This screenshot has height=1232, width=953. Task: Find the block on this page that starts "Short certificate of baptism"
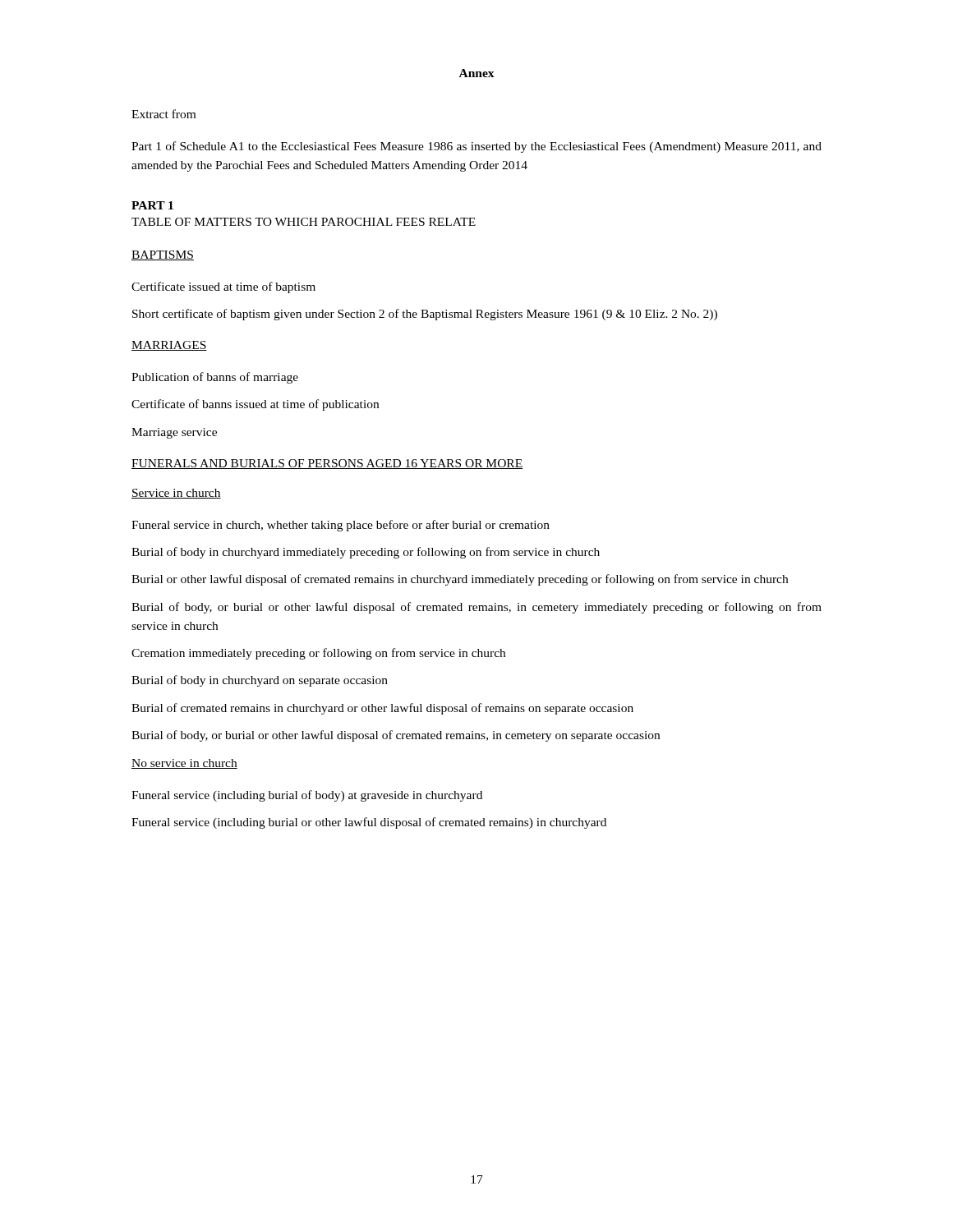pos(425,313)
